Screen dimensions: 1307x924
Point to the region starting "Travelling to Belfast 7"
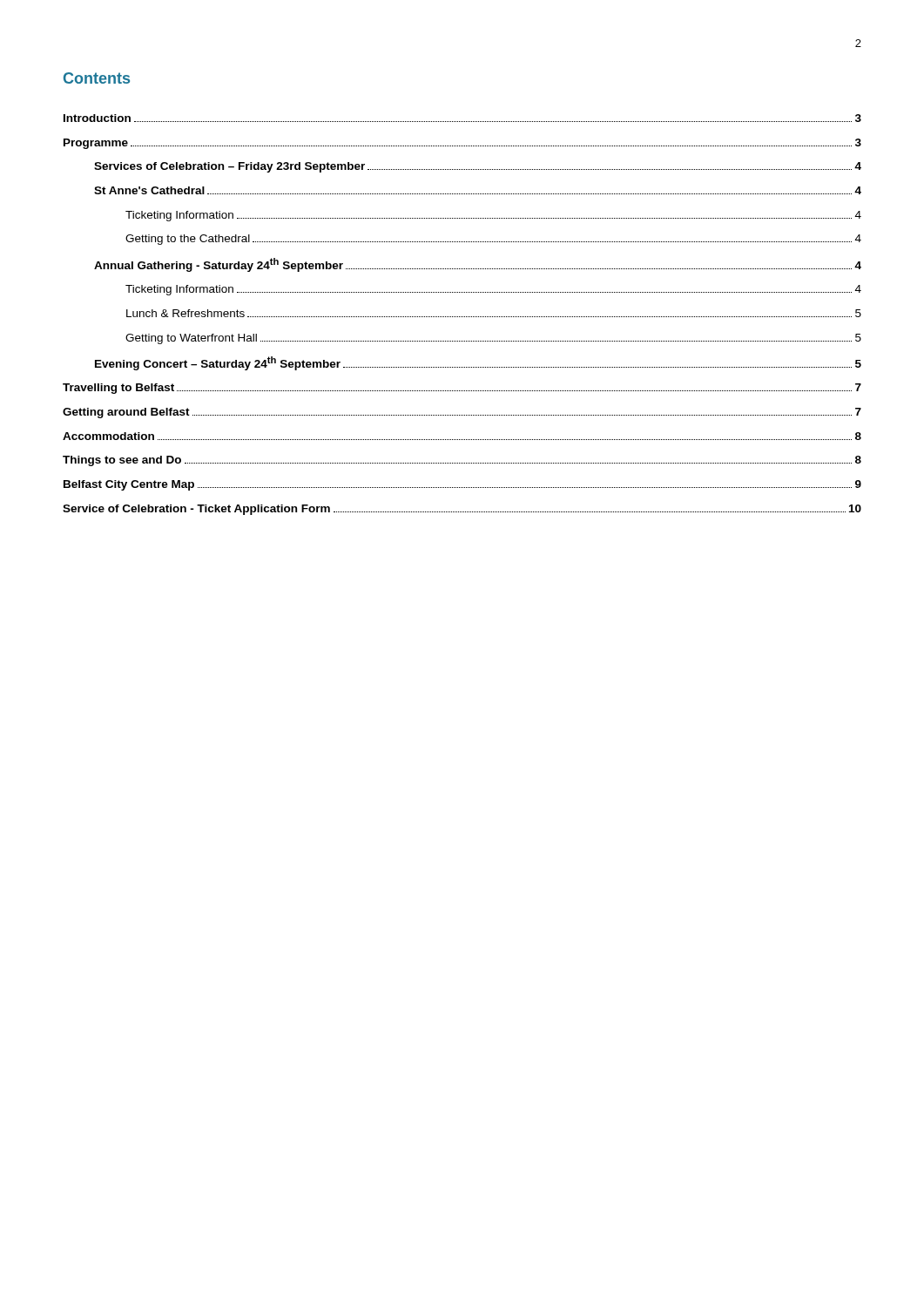pos(462,388)
